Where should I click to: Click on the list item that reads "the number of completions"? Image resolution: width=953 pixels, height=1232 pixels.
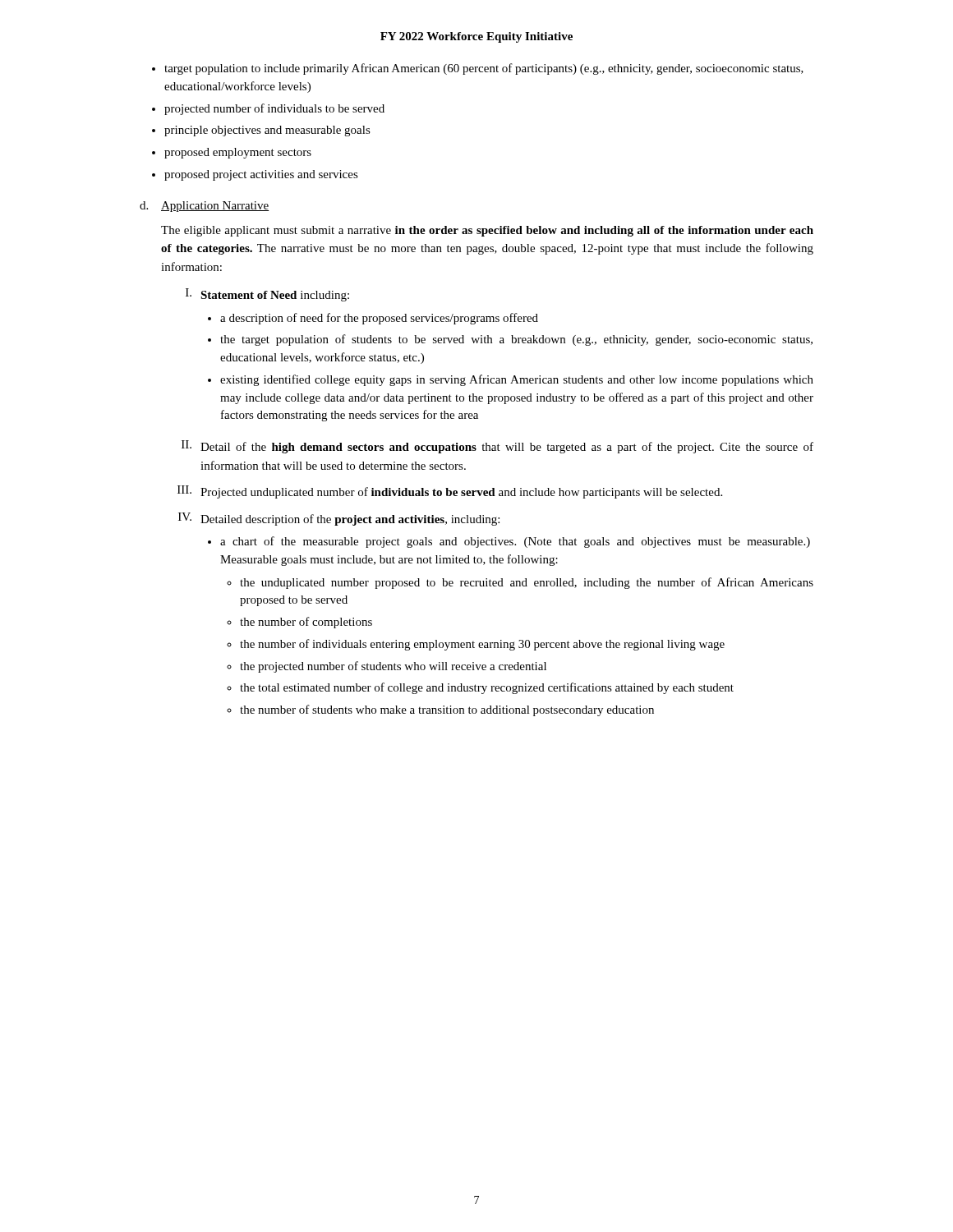306,622
